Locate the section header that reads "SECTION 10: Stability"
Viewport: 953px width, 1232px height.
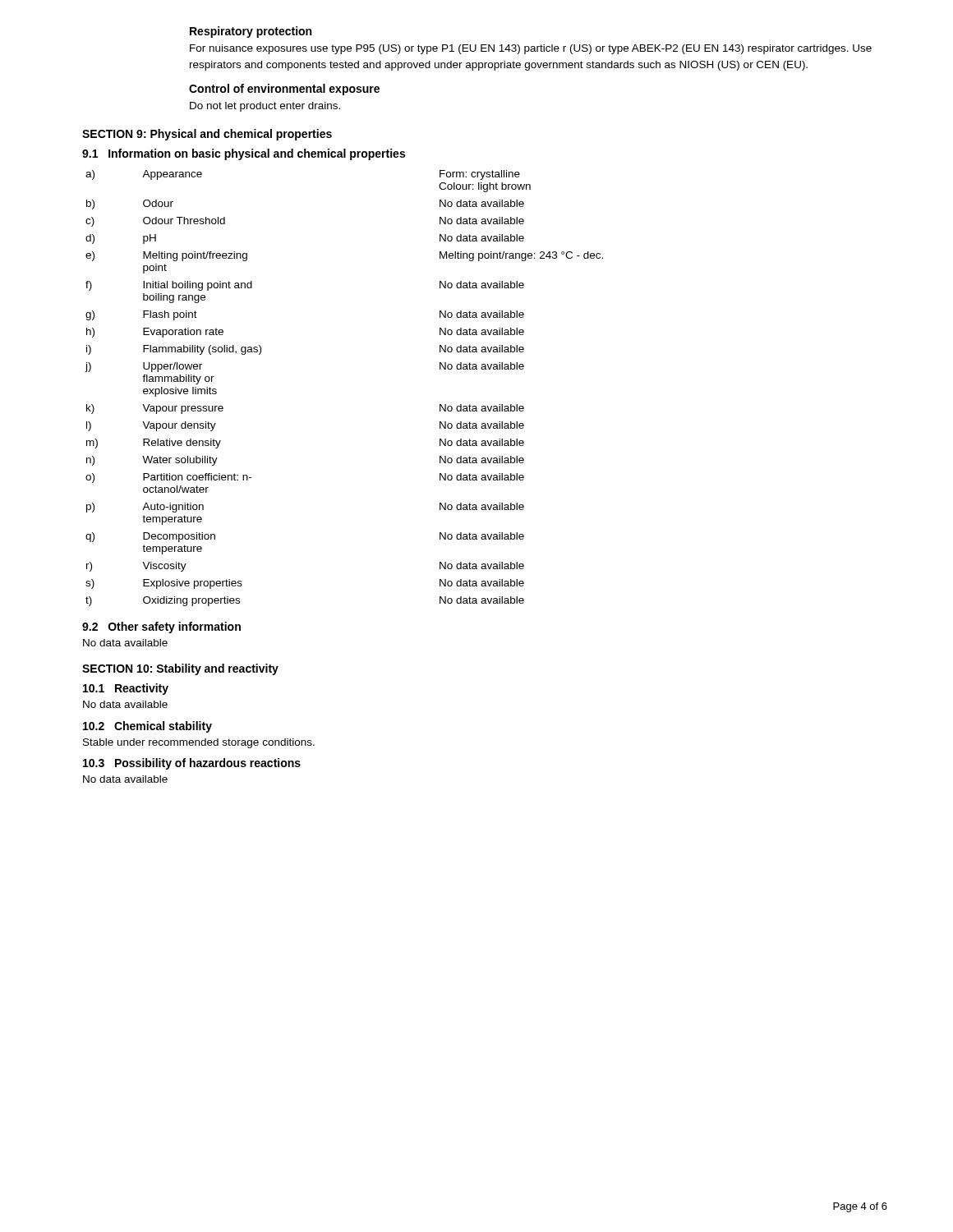click(180, 669)
